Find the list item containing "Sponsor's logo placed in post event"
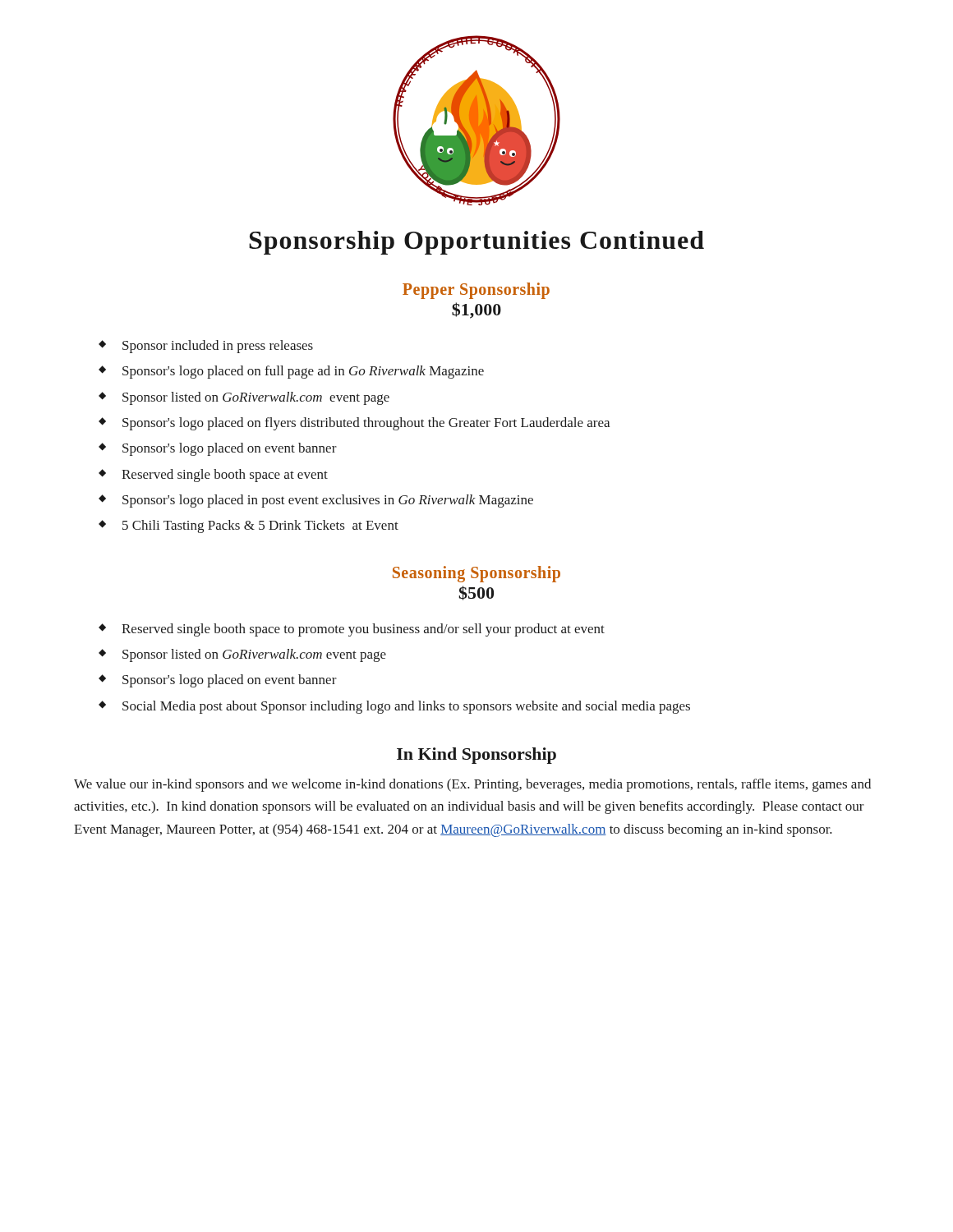The width and height of the screenshot is (953, 1232). pyautogui.click(x=328, y=500)
